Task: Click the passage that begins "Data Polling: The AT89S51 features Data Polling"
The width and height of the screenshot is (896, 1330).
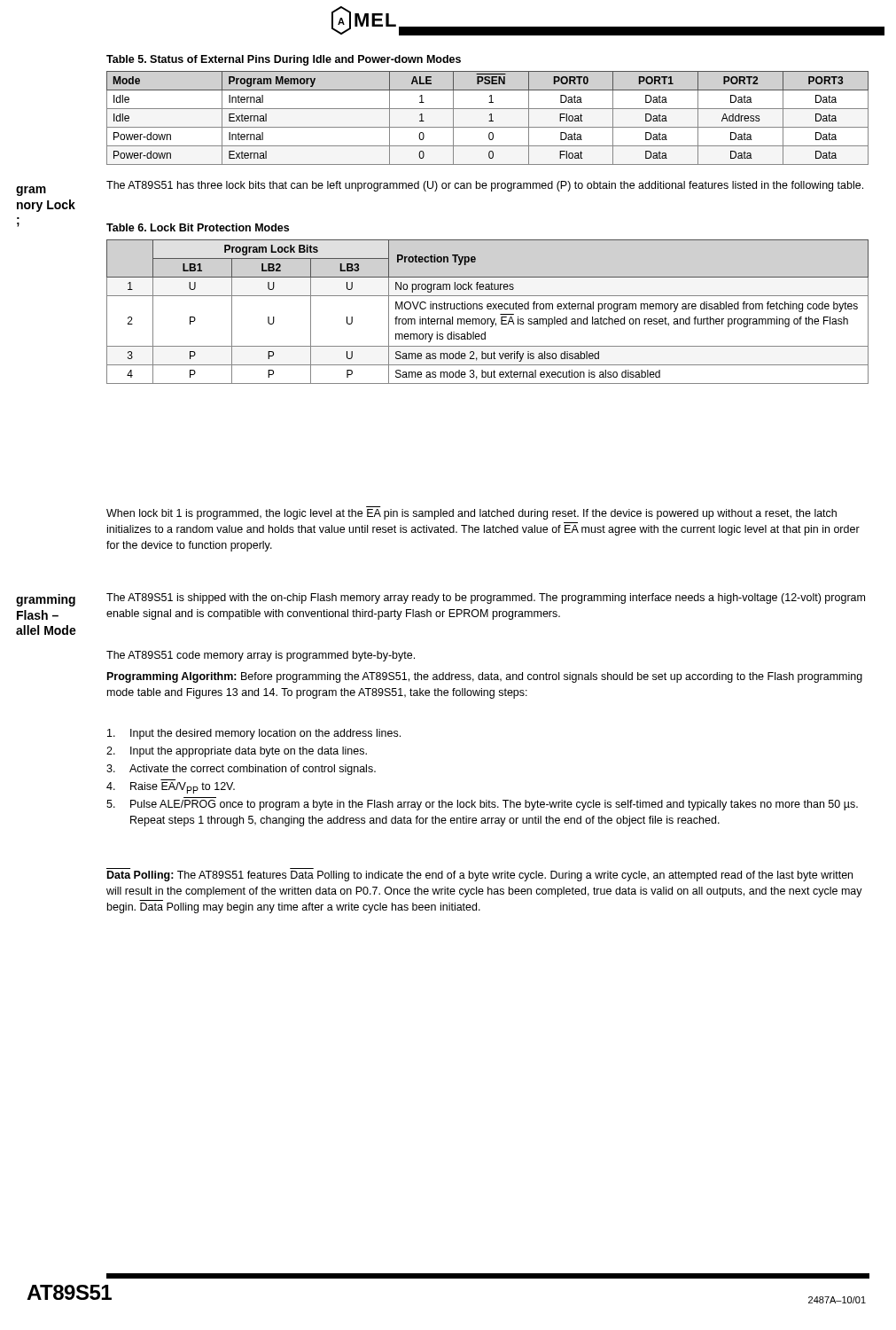Action: (484, 891)
